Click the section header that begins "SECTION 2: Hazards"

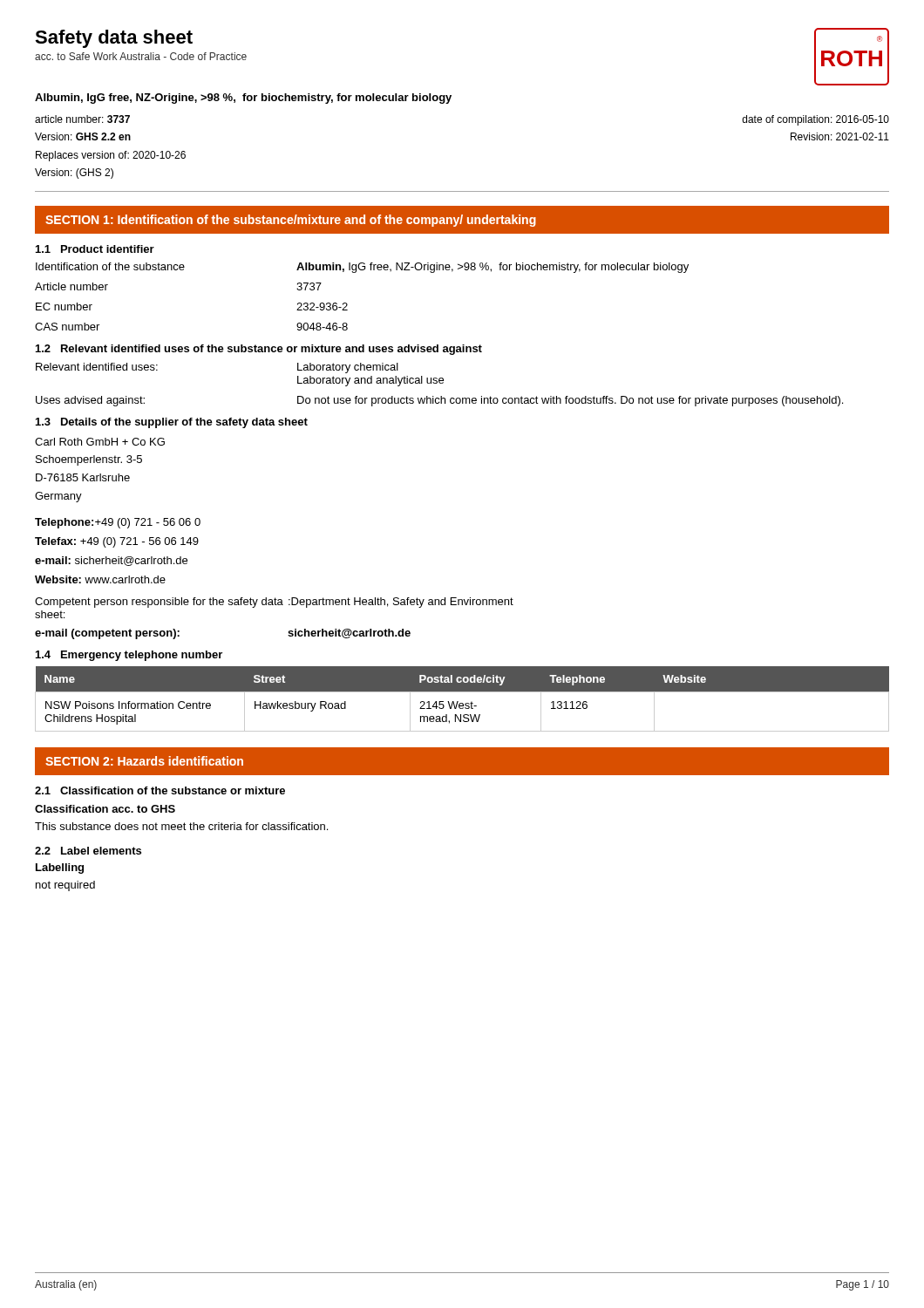(145, 761)
